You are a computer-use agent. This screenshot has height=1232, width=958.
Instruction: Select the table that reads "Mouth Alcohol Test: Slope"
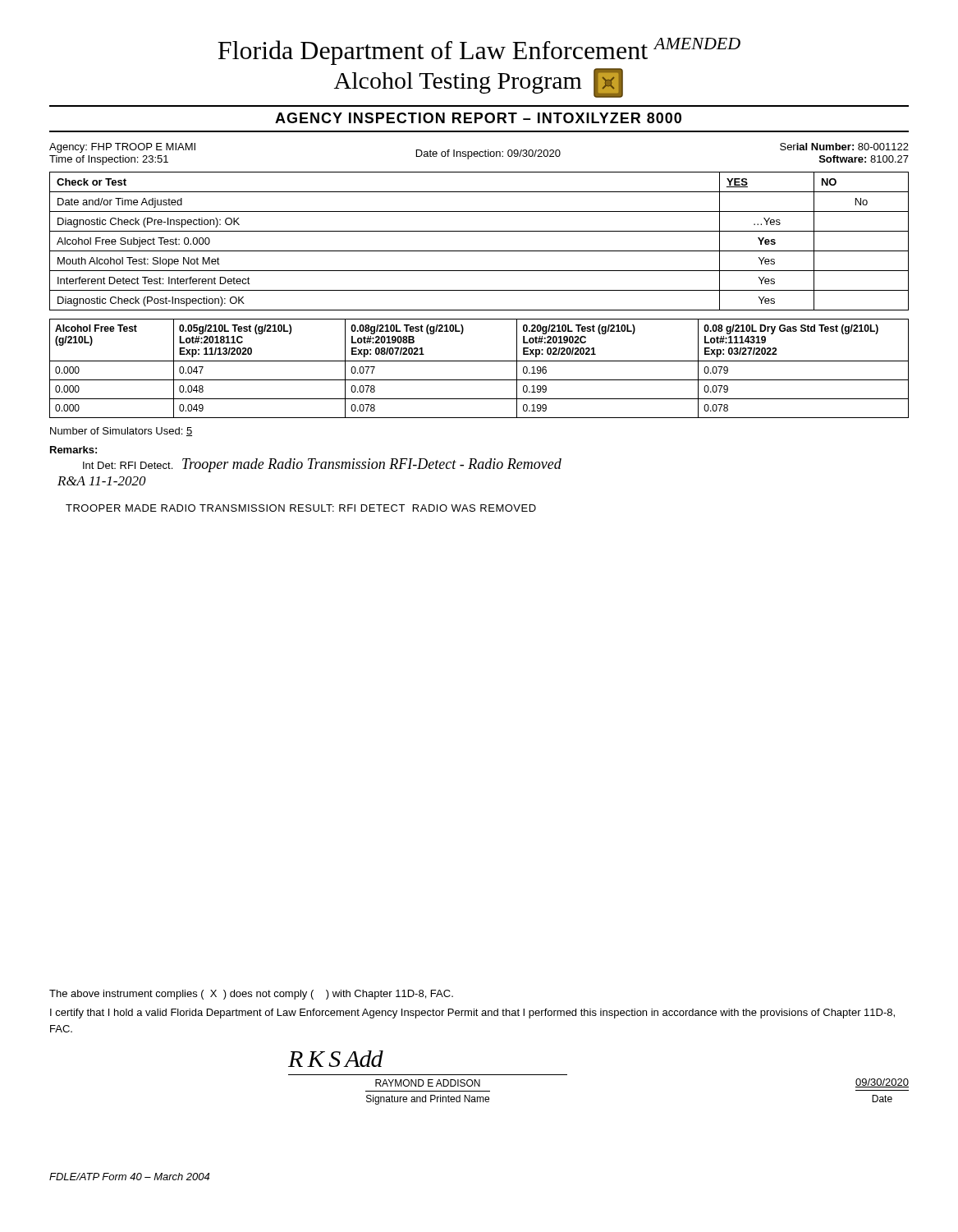click(479, 241)
